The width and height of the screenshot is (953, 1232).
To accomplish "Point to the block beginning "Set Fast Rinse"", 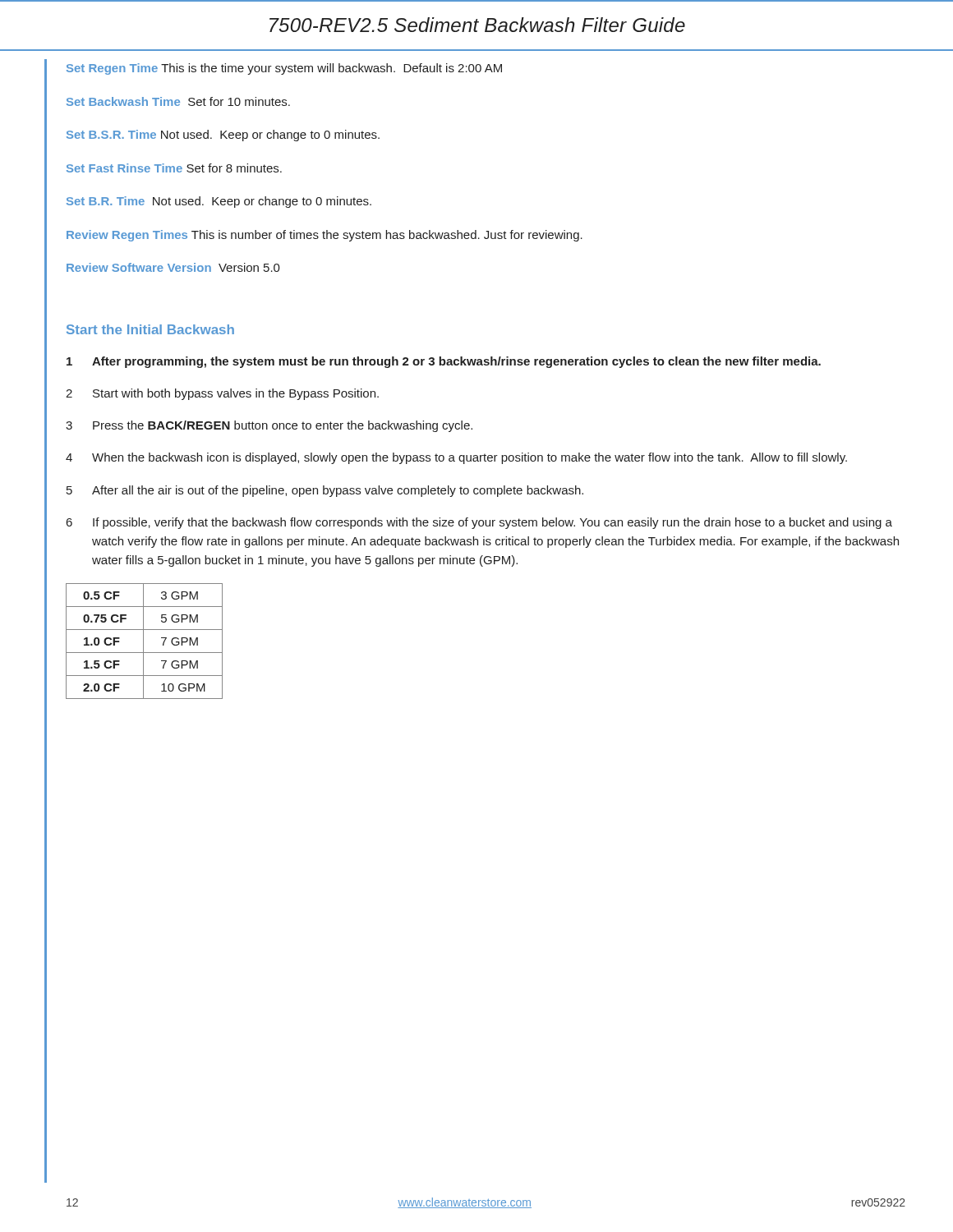I will [174, 168].
